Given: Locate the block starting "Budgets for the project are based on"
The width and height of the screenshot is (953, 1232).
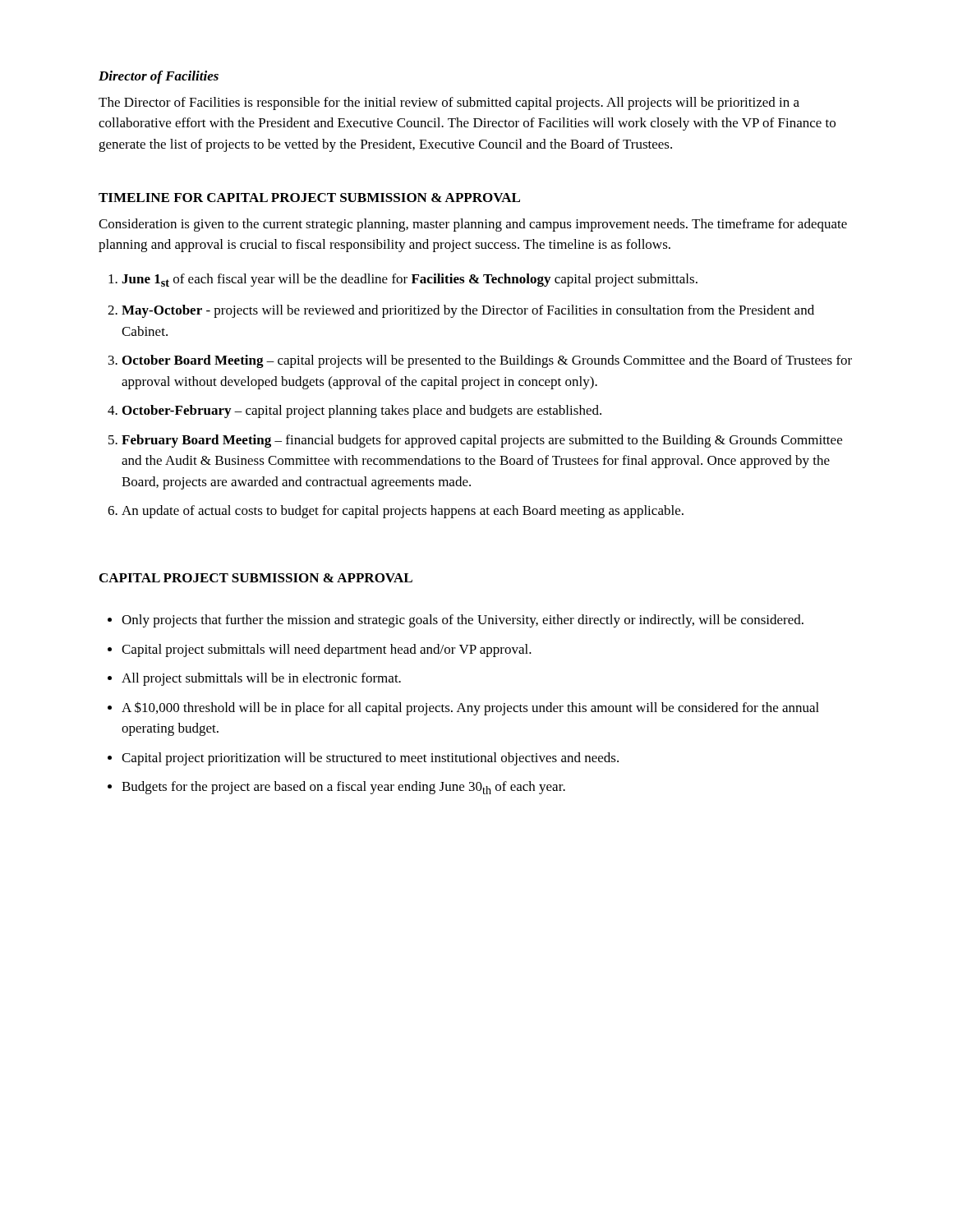Looking at the screenshot, I should click(344, 788).
